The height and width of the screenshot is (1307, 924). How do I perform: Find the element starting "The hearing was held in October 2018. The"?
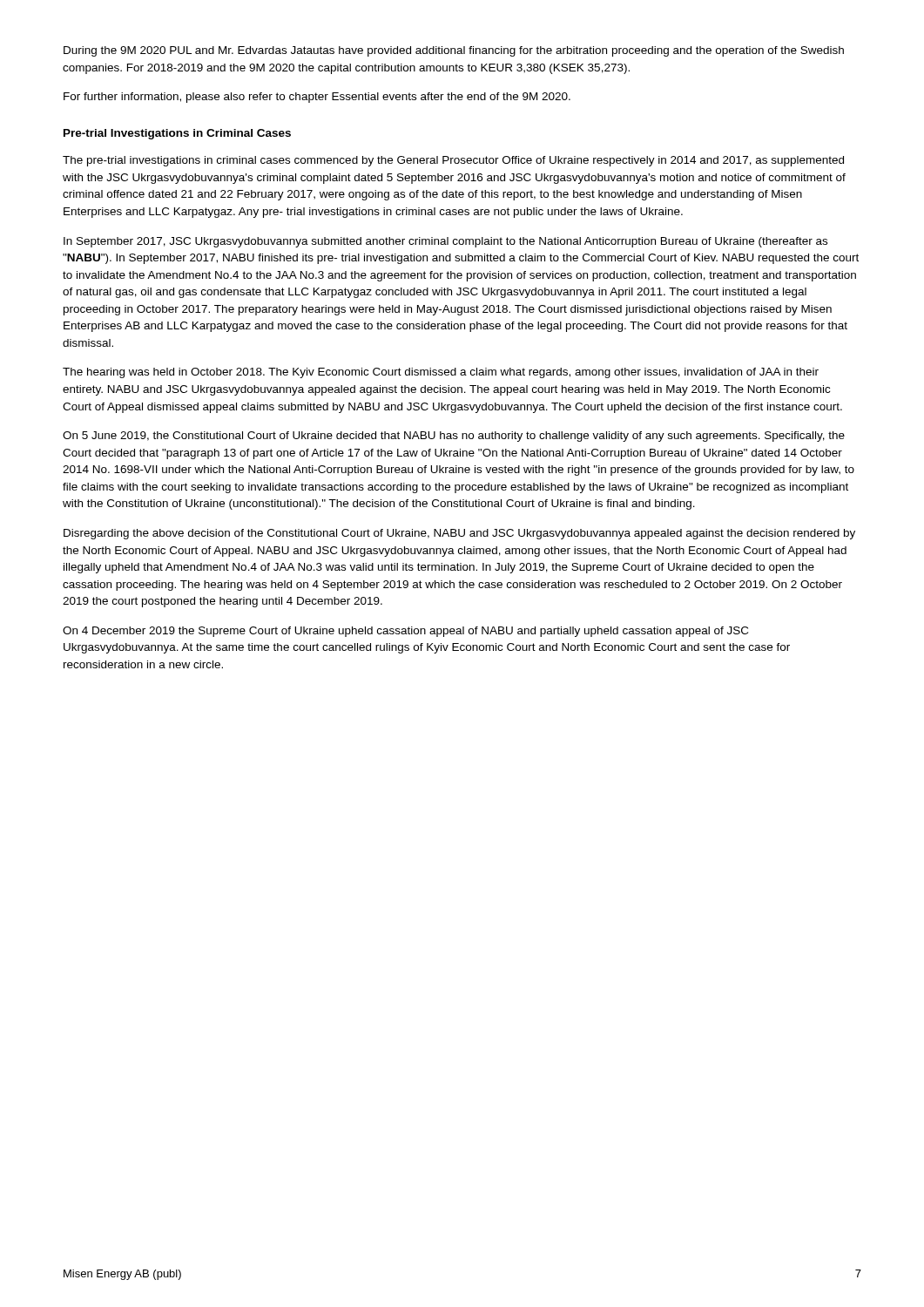(453, 389)
